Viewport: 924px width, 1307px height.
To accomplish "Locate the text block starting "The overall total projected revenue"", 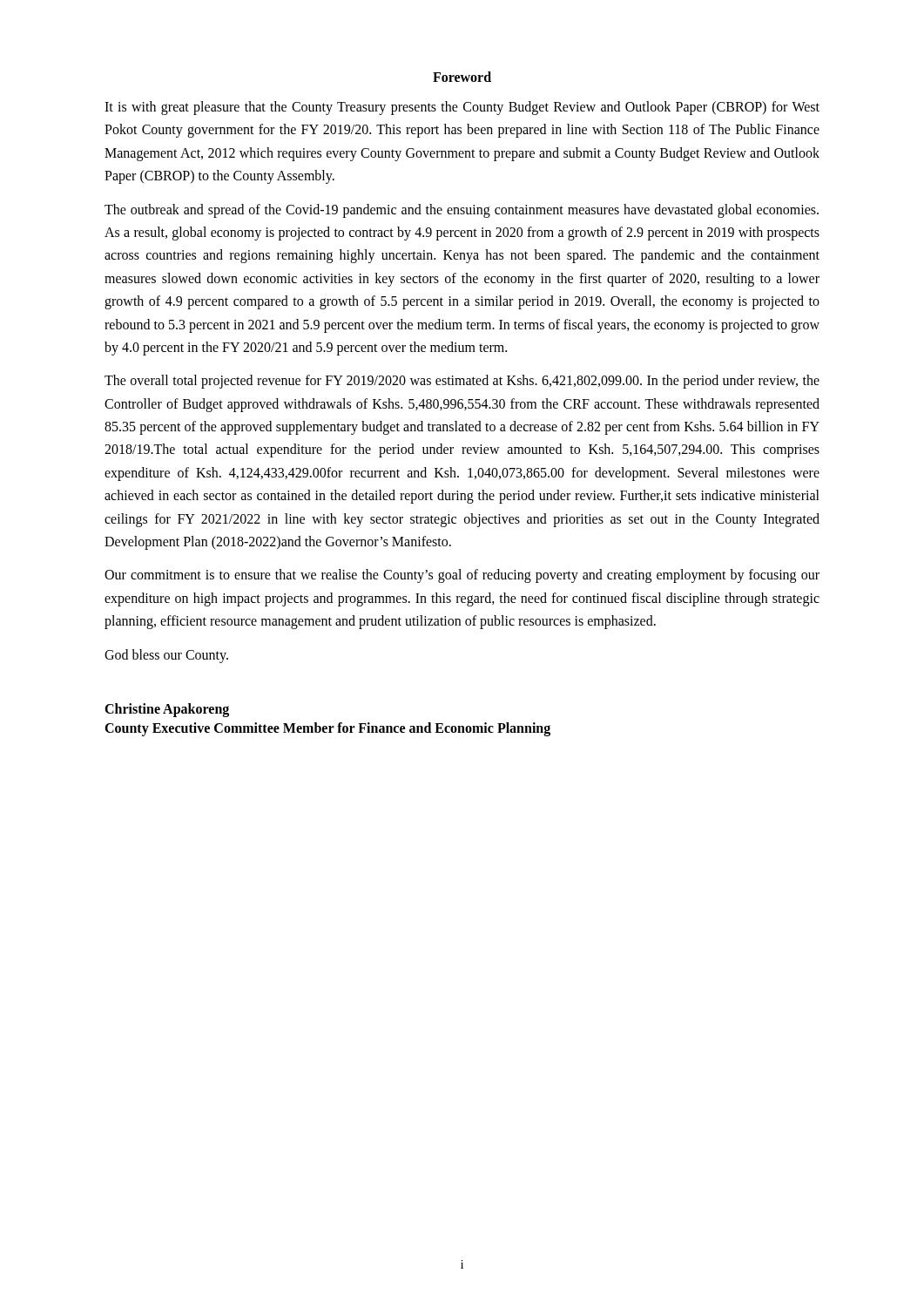I will (462, 461).
